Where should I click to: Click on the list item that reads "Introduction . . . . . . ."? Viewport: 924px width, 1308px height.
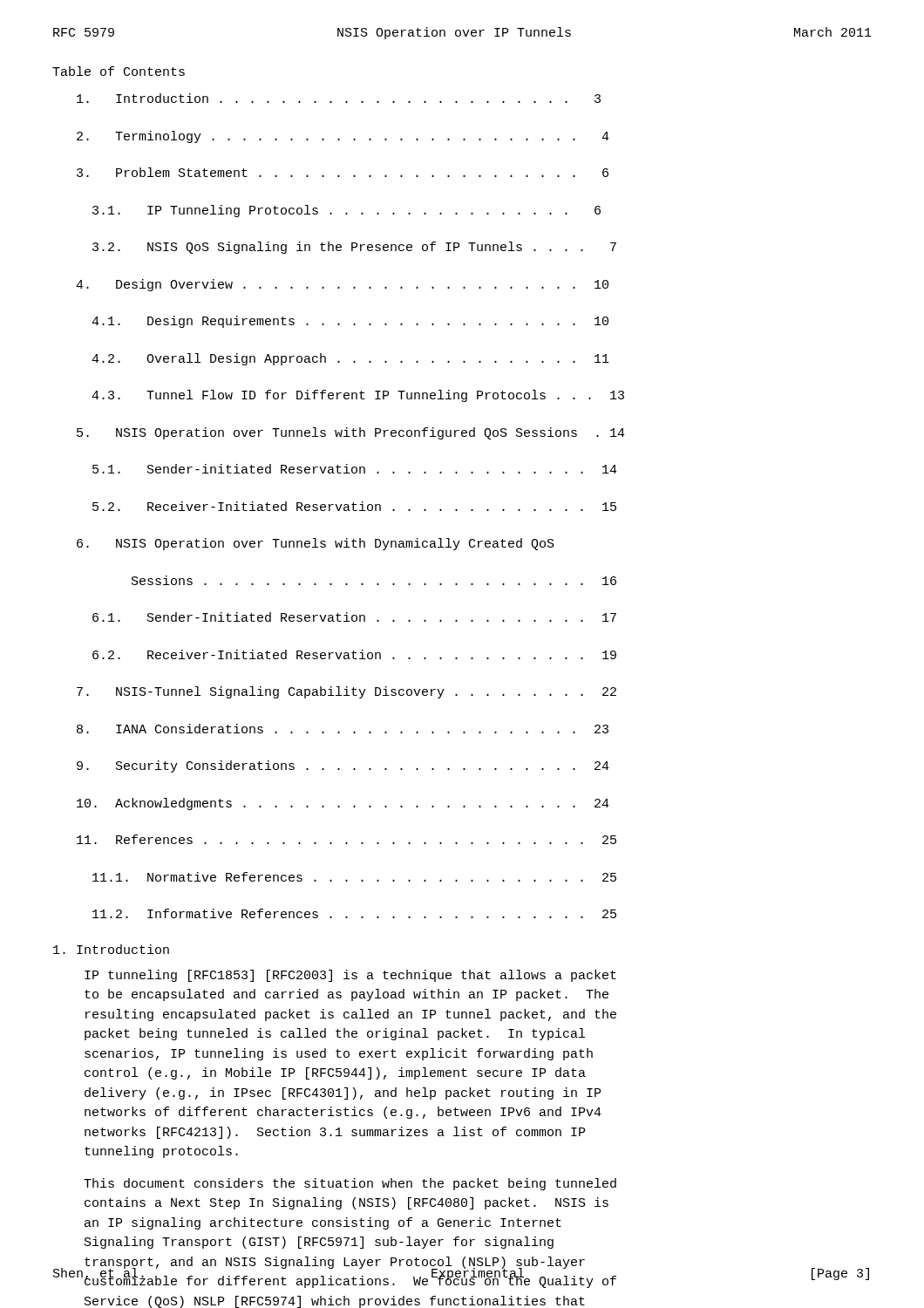462,100
